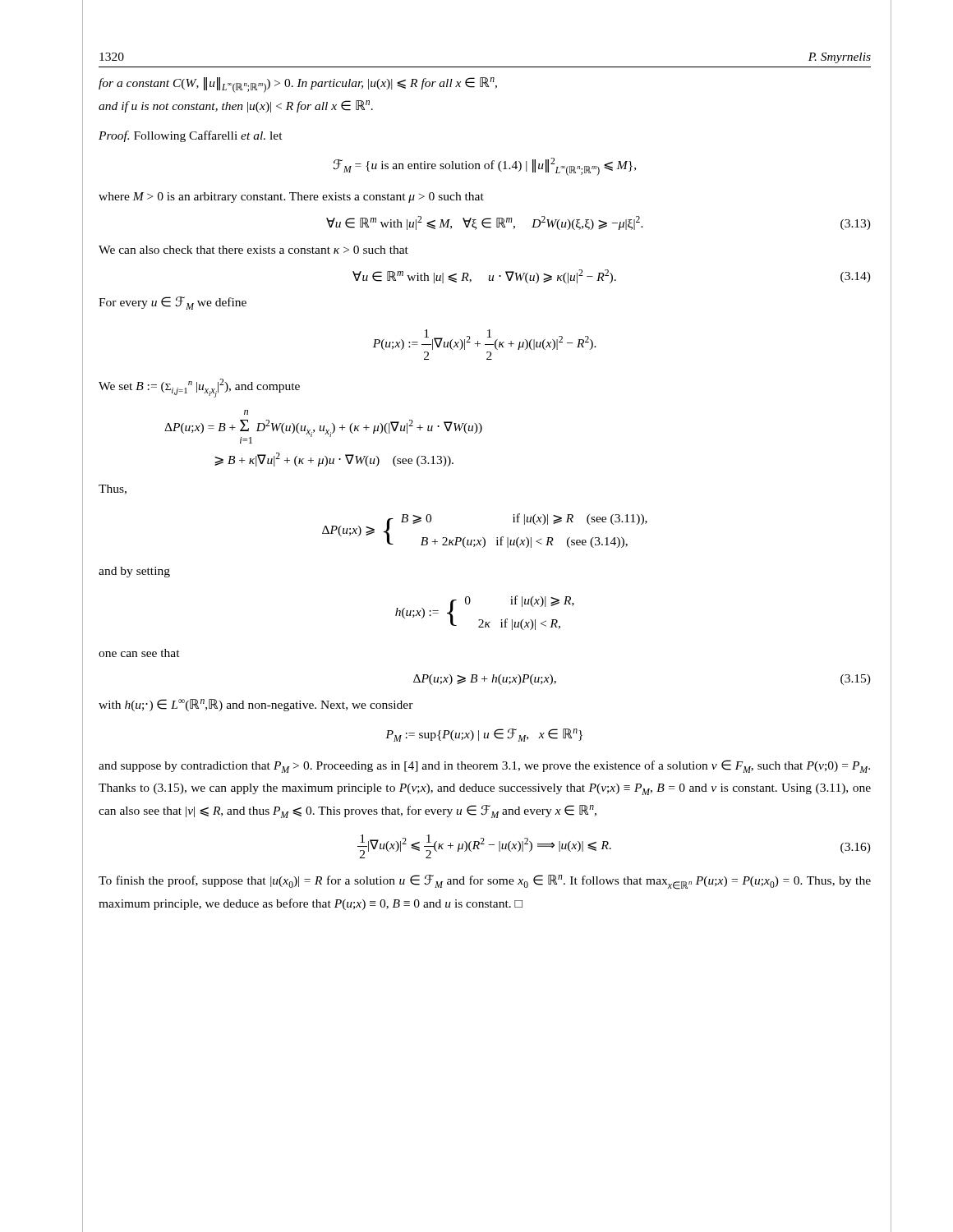Click where it says "Proof. Following Caffarelli et al. let"
The image size is (953, 1232).
point(190,135)
